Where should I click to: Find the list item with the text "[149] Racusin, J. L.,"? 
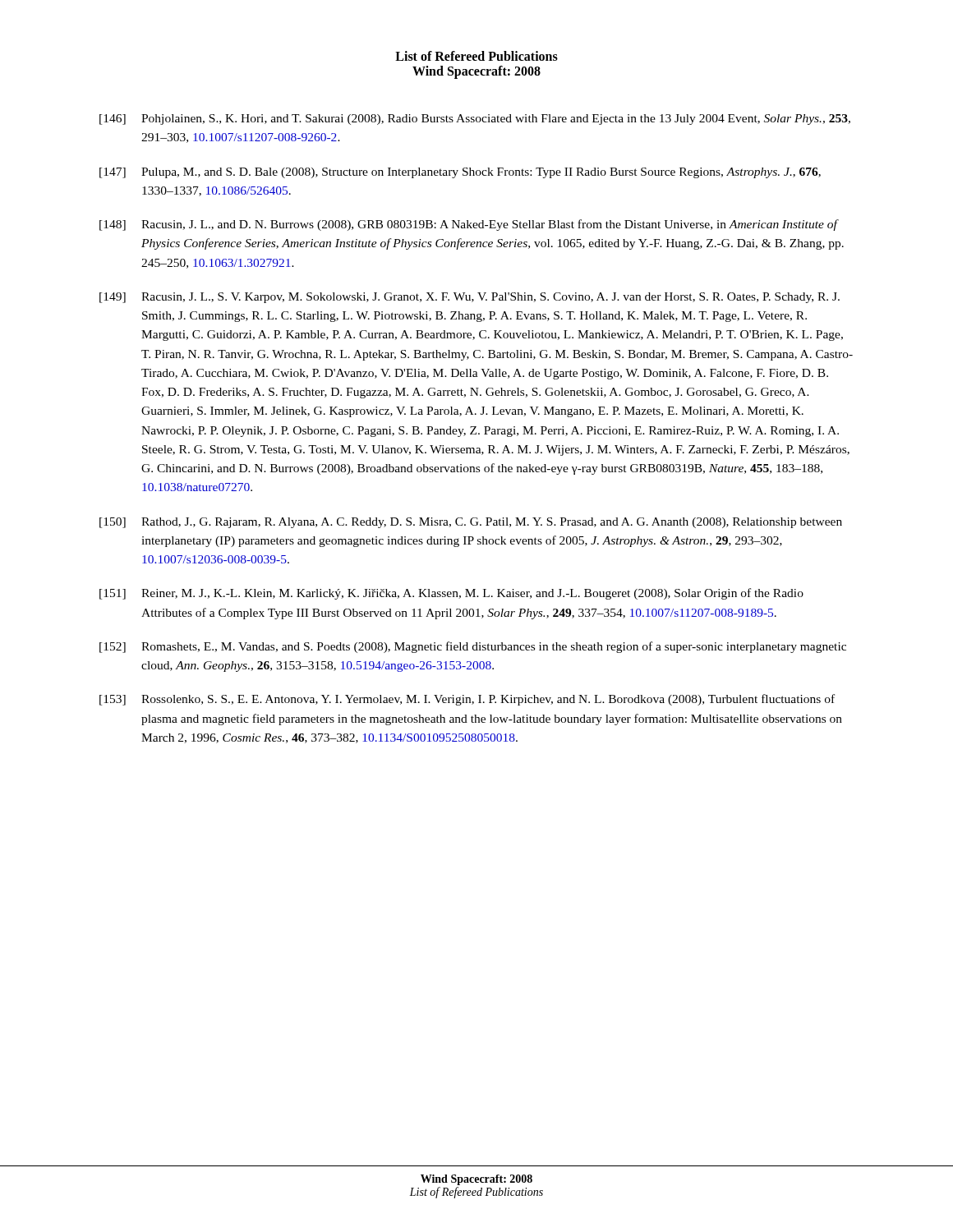point(476,391)
